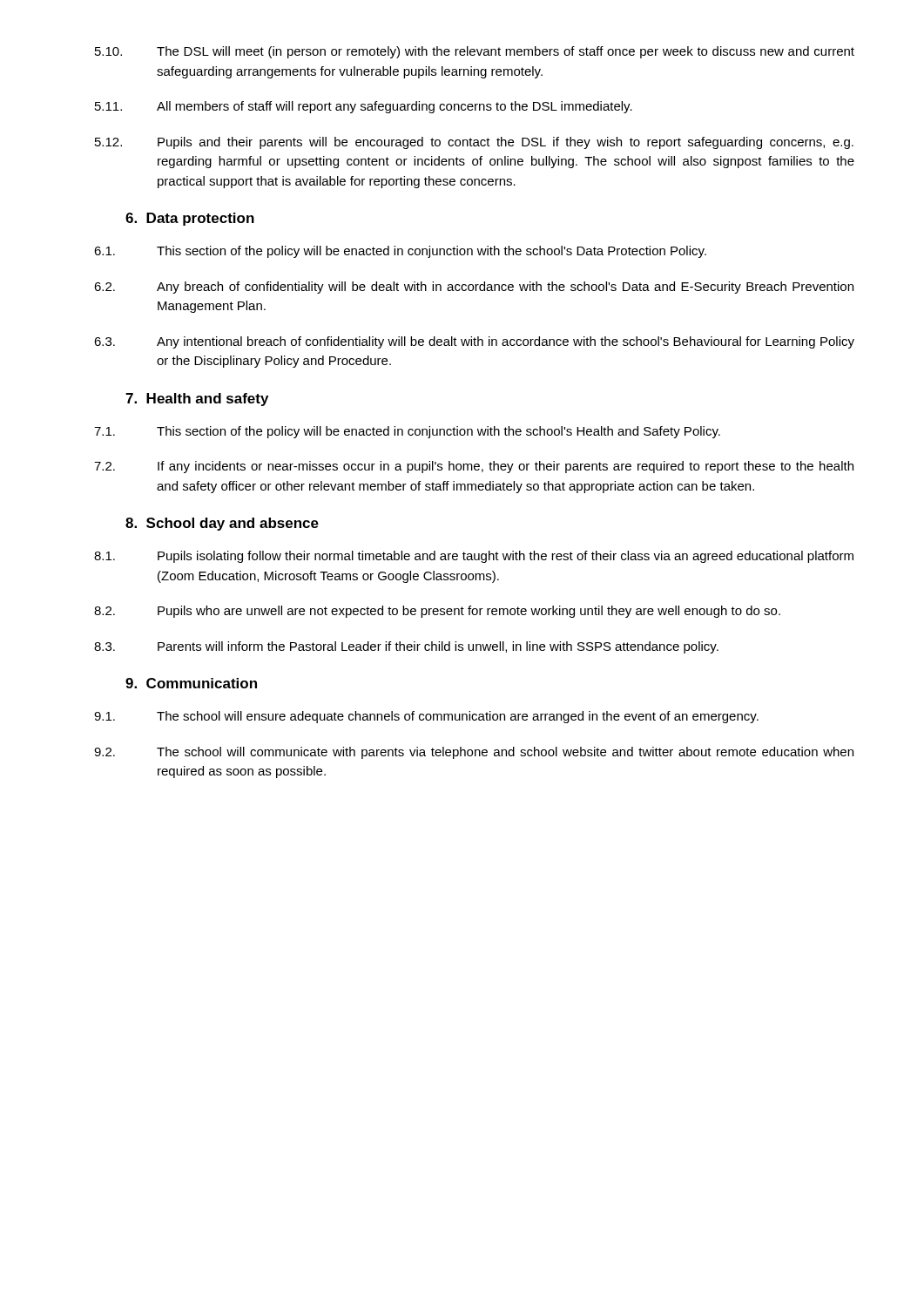Find the list item containing "6.1. This section of the policy"
The image size is (924, 1307).
(474, 251)
